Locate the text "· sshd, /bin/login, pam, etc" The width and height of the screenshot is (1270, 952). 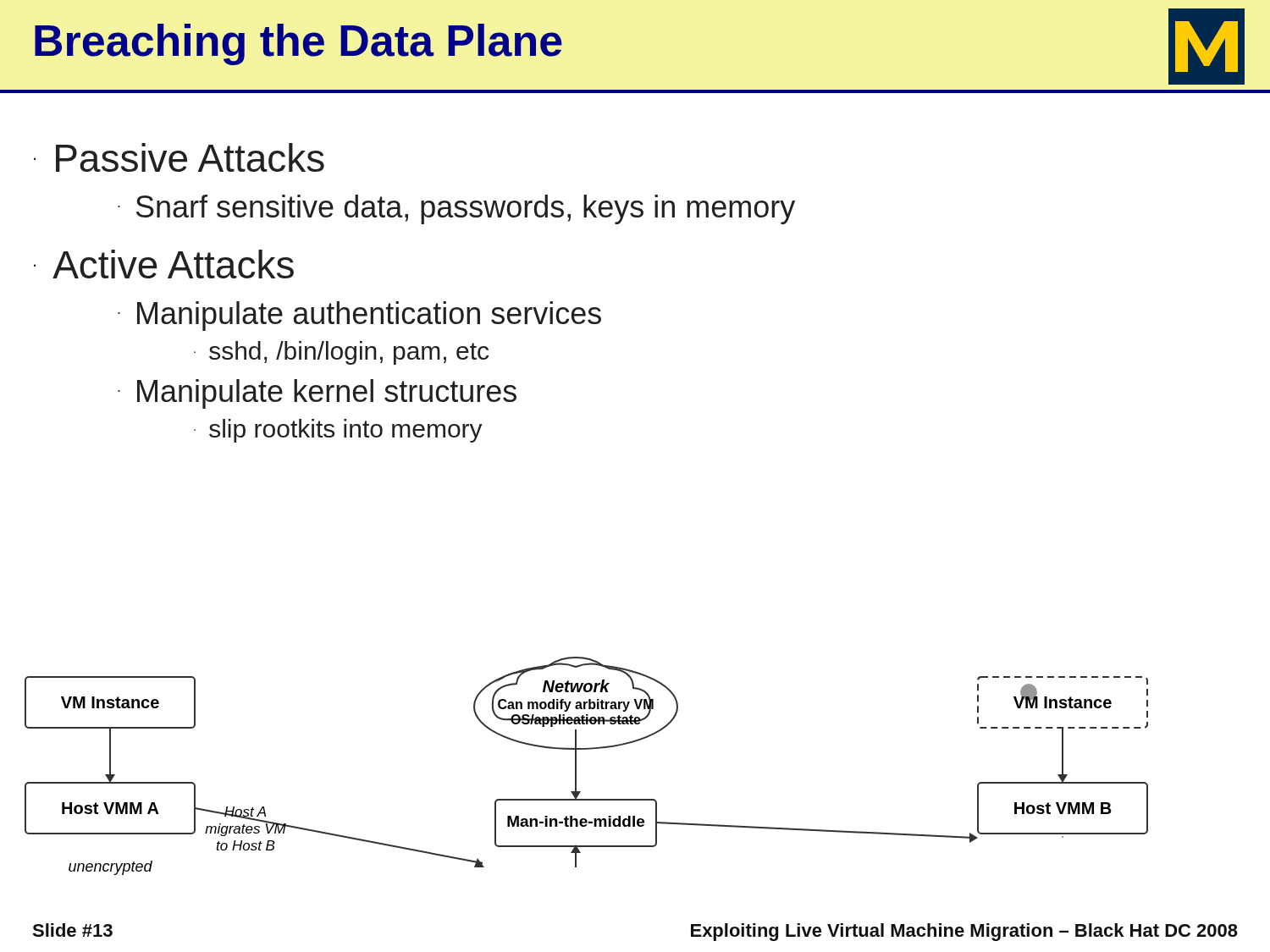point(341,351)
